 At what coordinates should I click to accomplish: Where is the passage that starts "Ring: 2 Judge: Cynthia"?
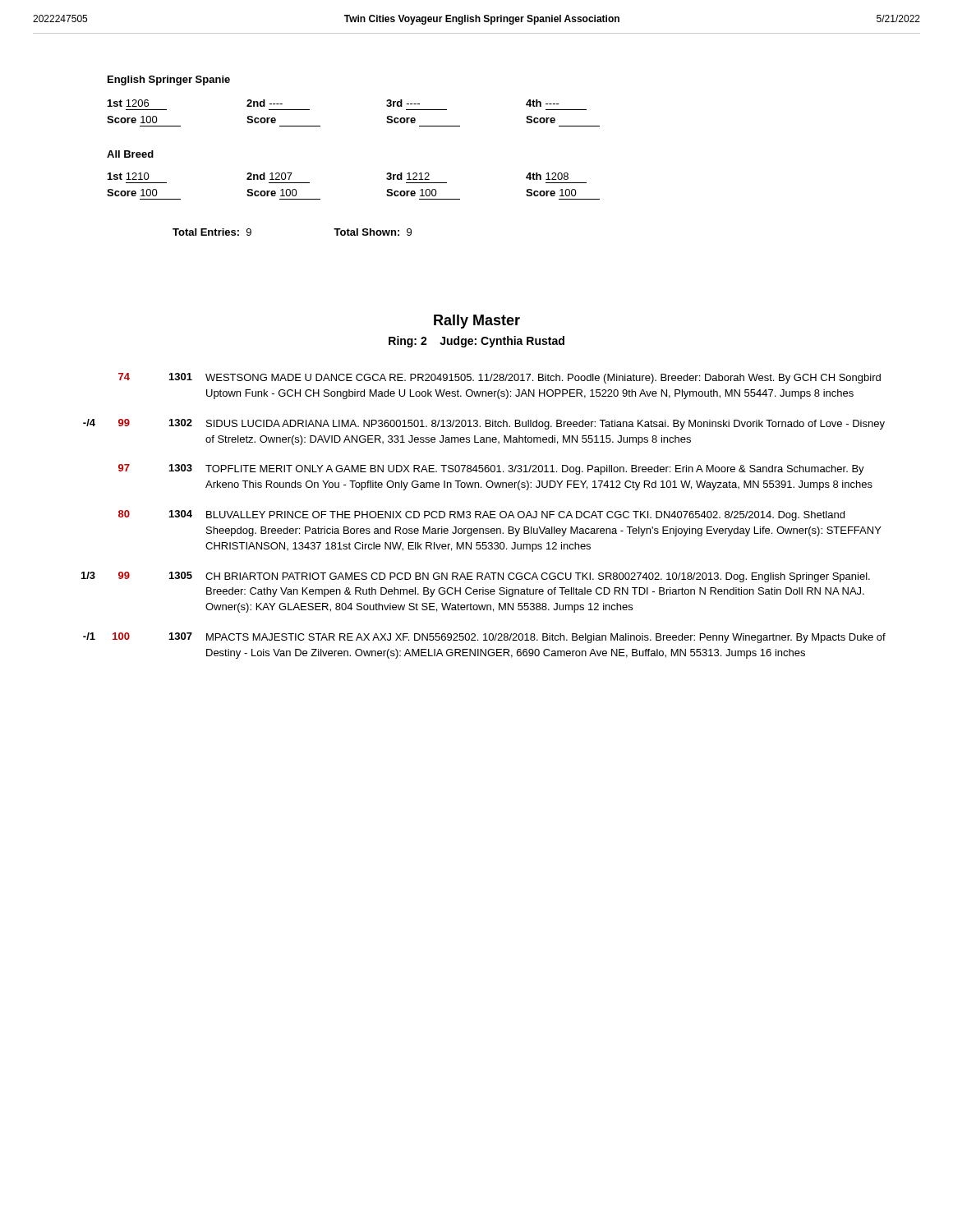click(476, 341)
